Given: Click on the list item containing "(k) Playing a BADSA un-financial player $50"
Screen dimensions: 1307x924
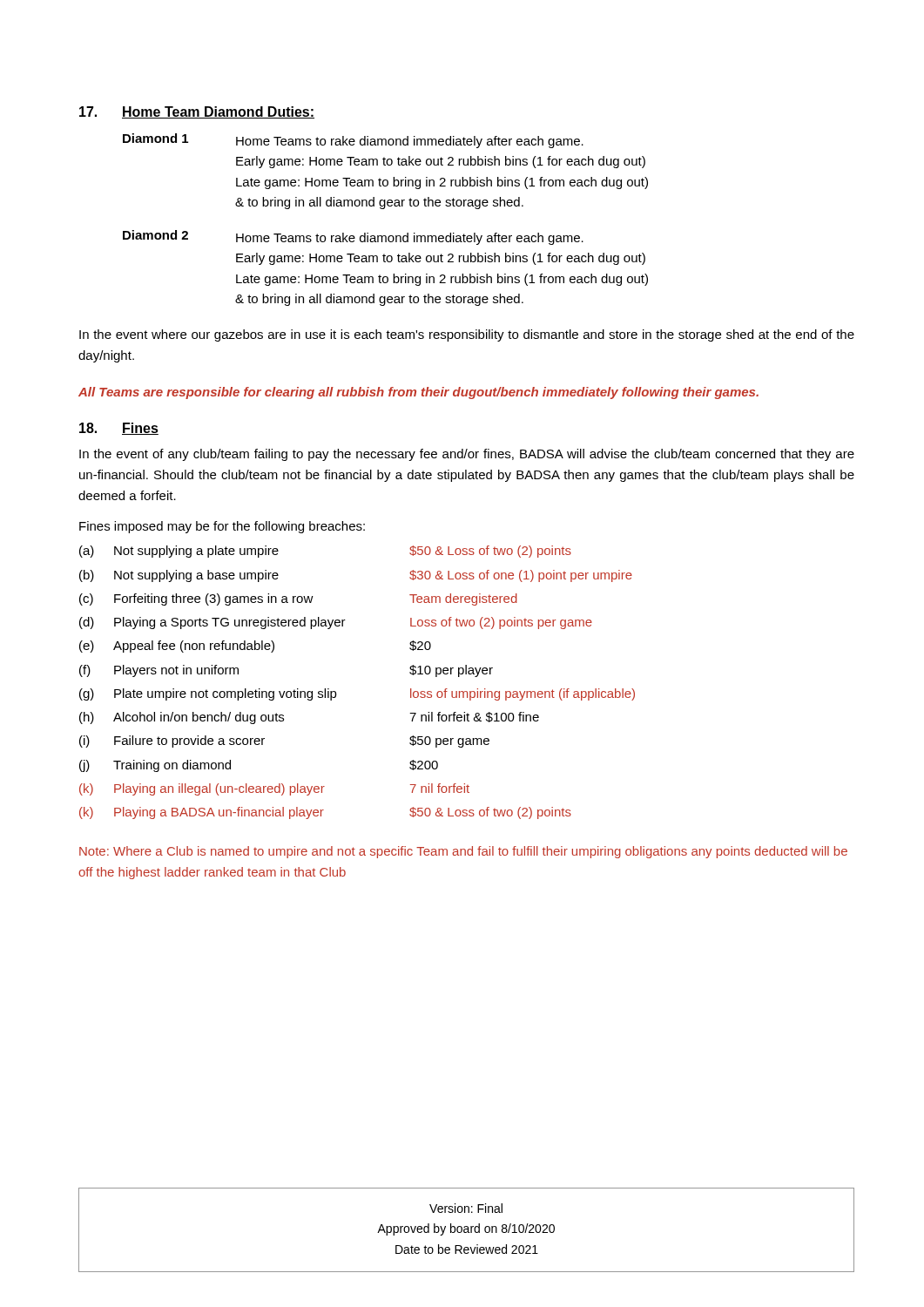Looking at the screenshot, I should coord(466,812).
